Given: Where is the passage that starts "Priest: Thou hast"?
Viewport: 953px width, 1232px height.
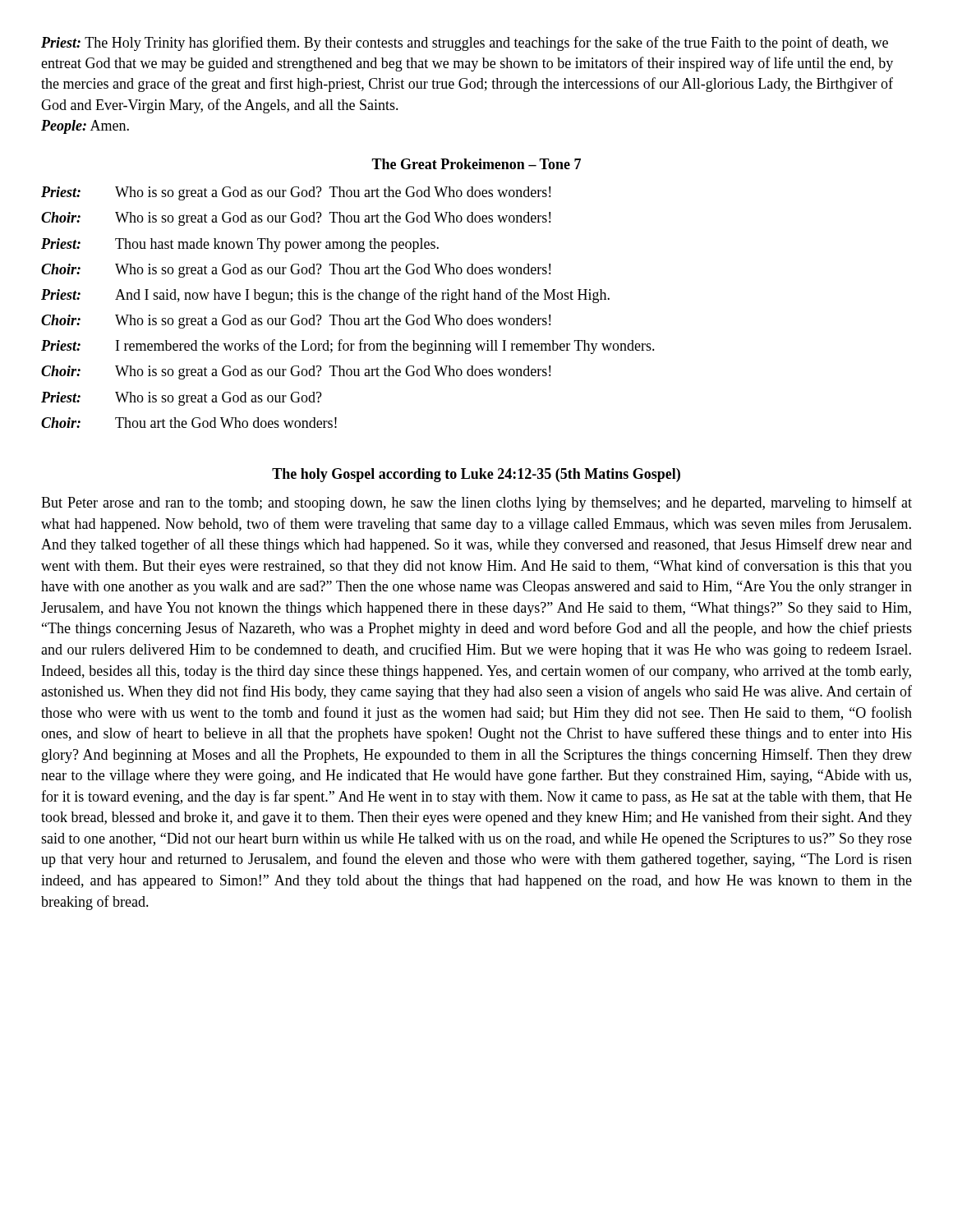Looking at the screenshot, I should pos(240,245).
